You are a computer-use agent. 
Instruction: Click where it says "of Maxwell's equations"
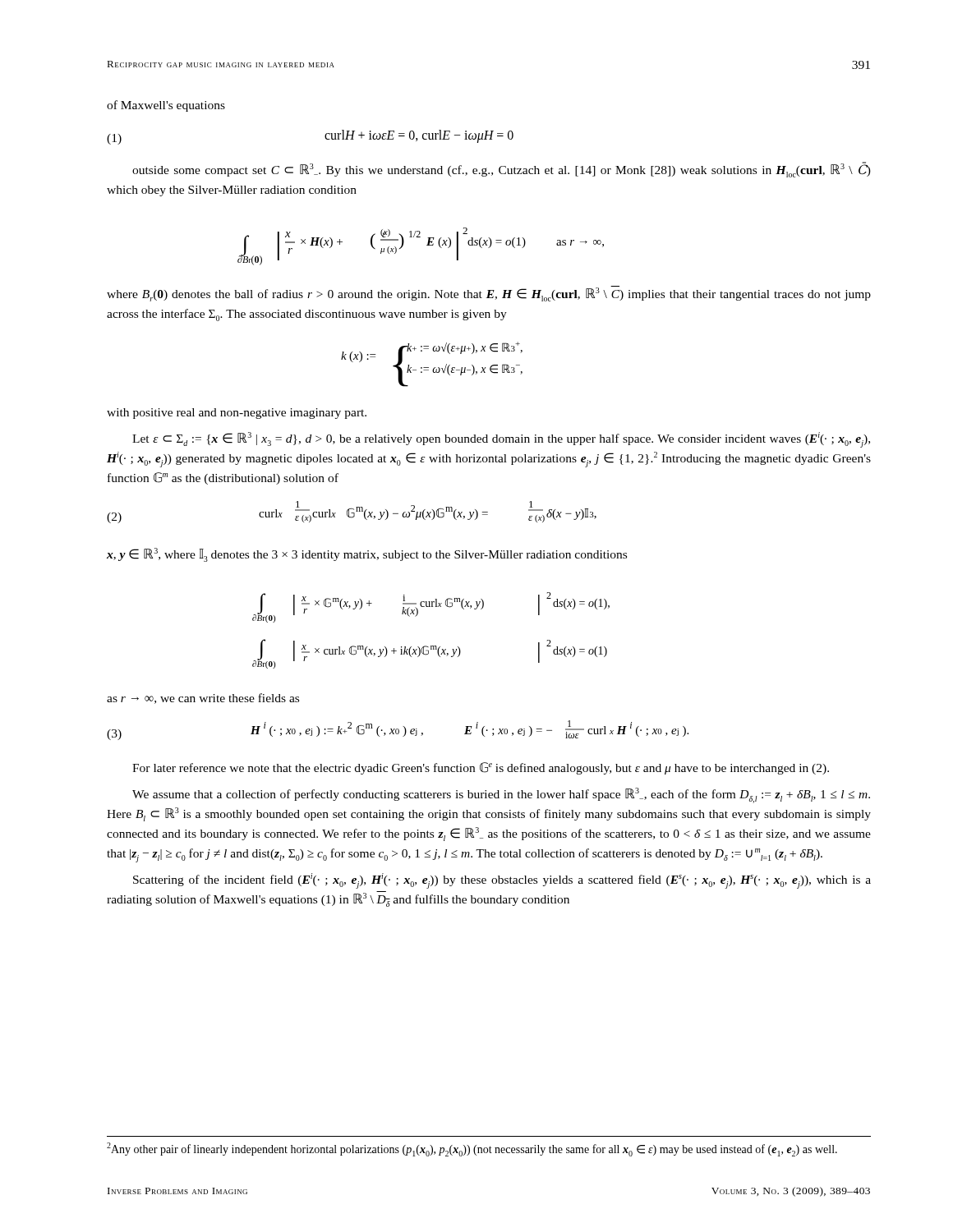(166, 105)
